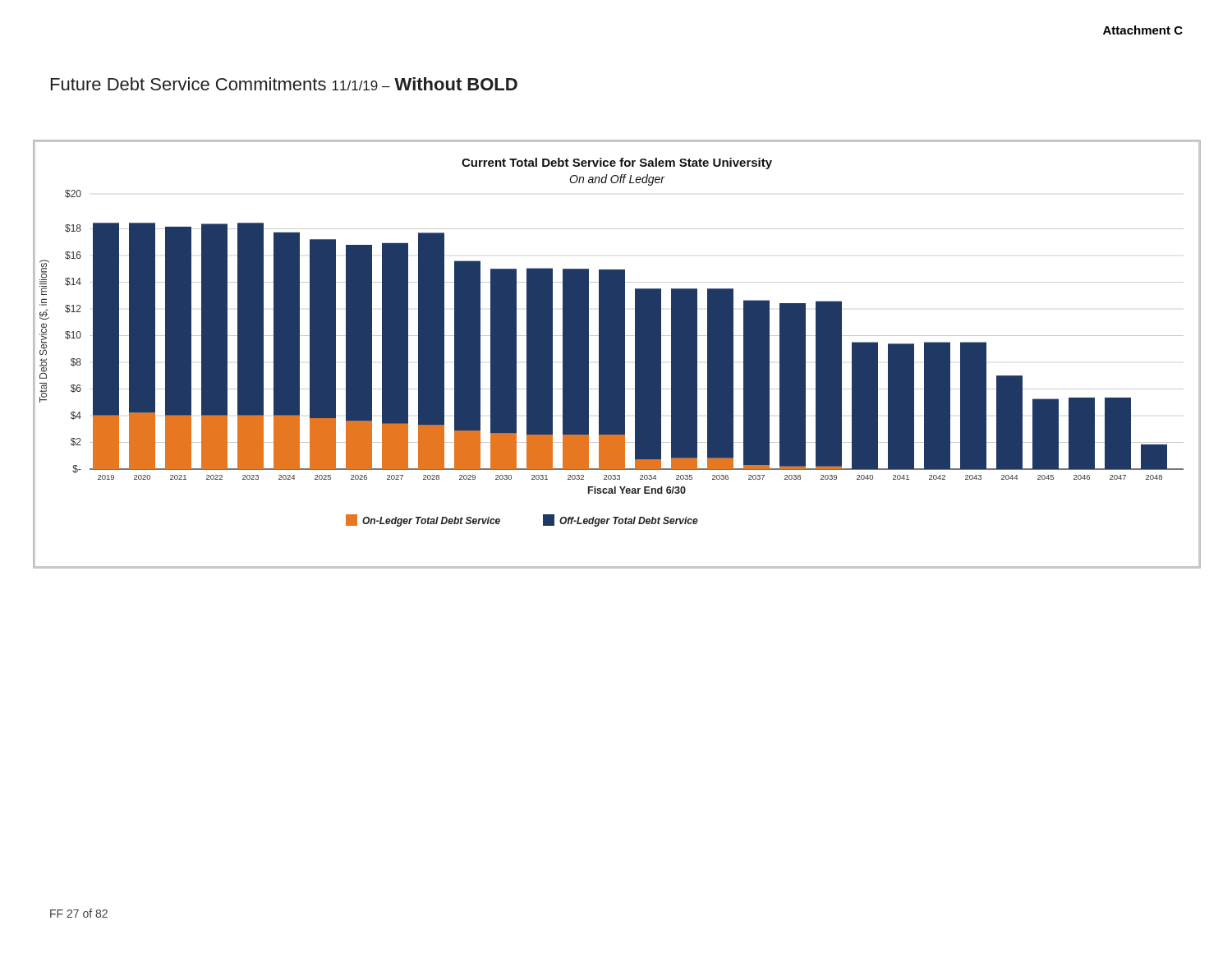Locate the stacked bar chart
This screenshot has width=1232, height=953.
[617, 354]
